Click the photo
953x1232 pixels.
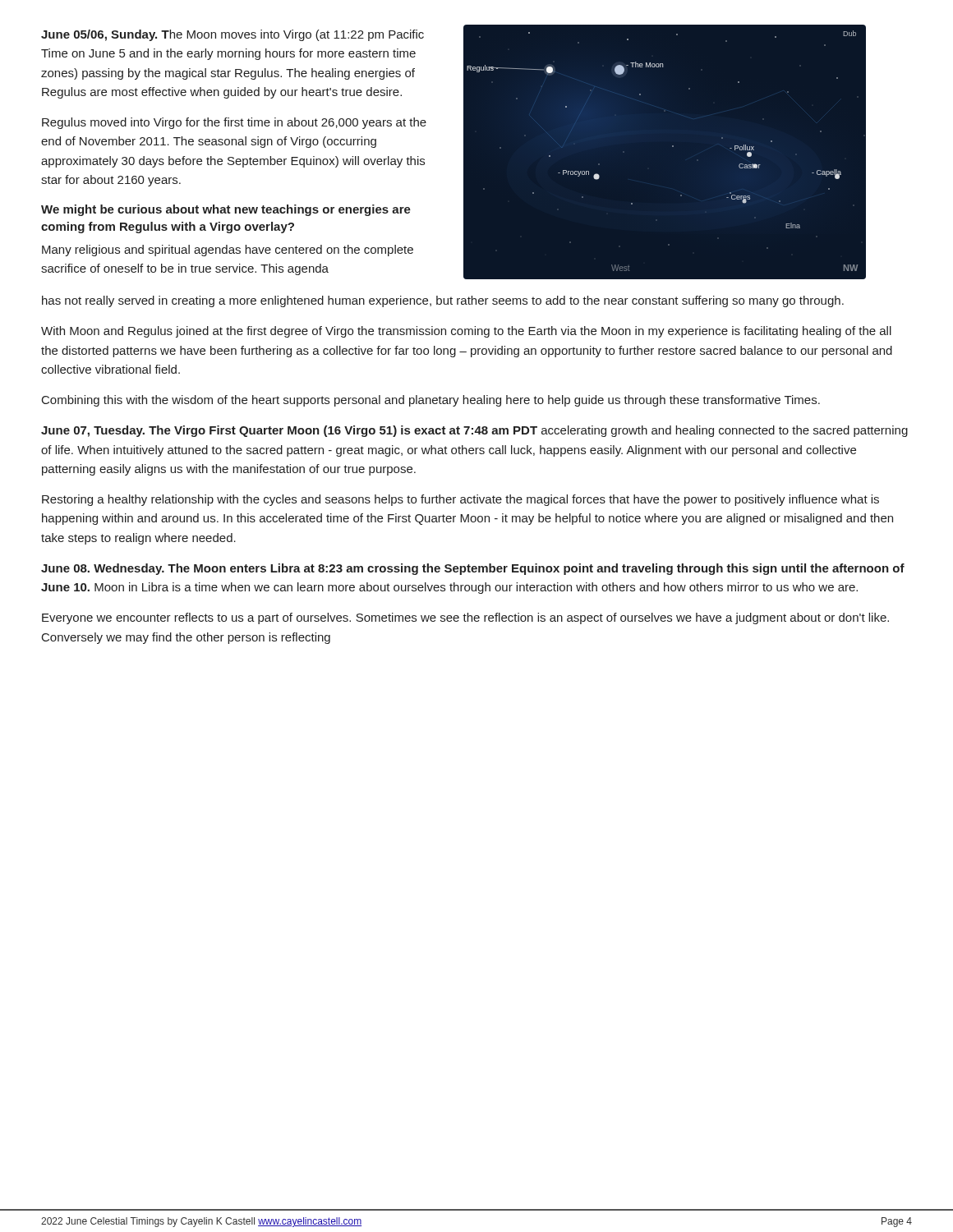coord(665,152)
